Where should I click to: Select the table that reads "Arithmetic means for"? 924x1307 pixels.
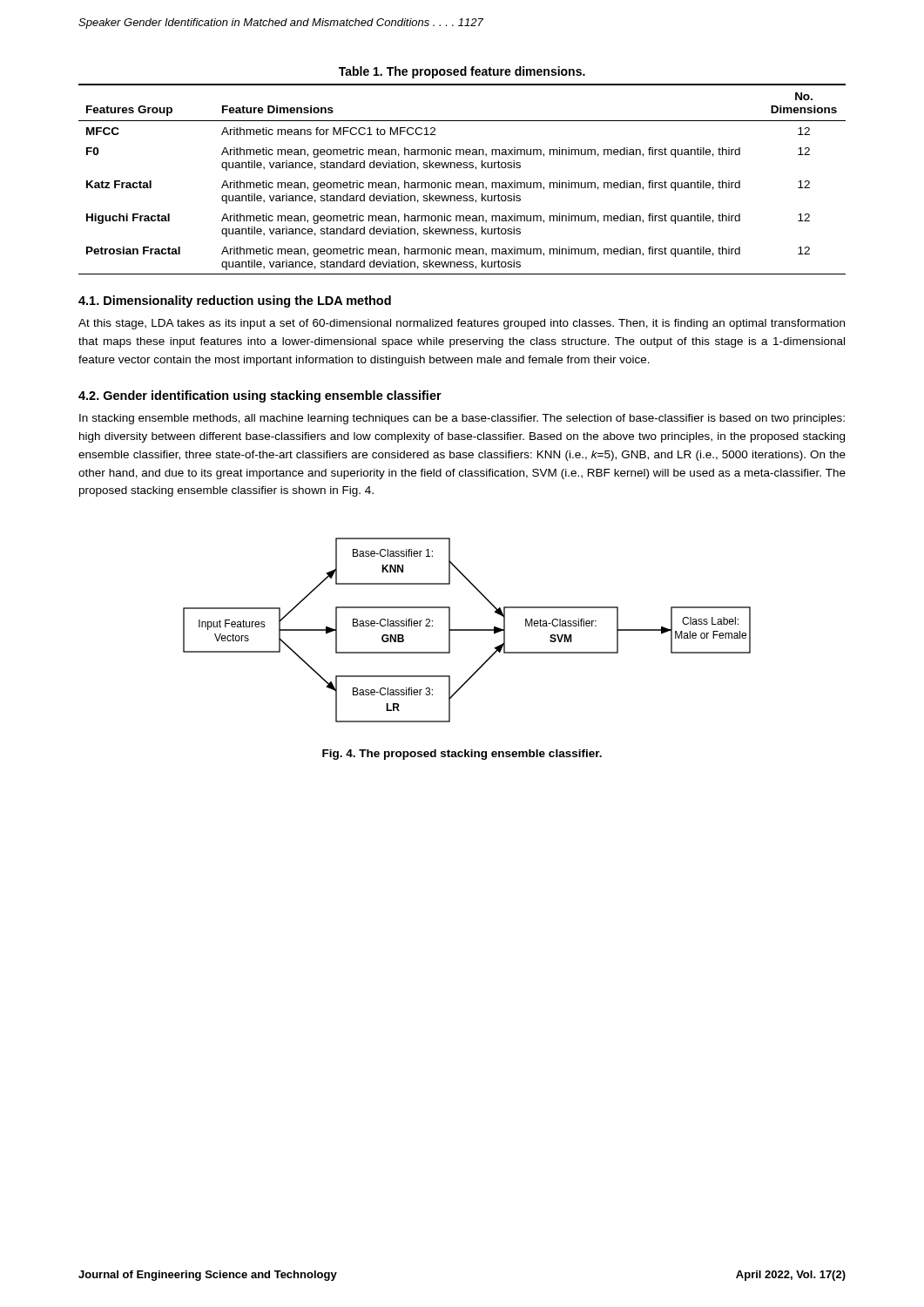(462, 179)
